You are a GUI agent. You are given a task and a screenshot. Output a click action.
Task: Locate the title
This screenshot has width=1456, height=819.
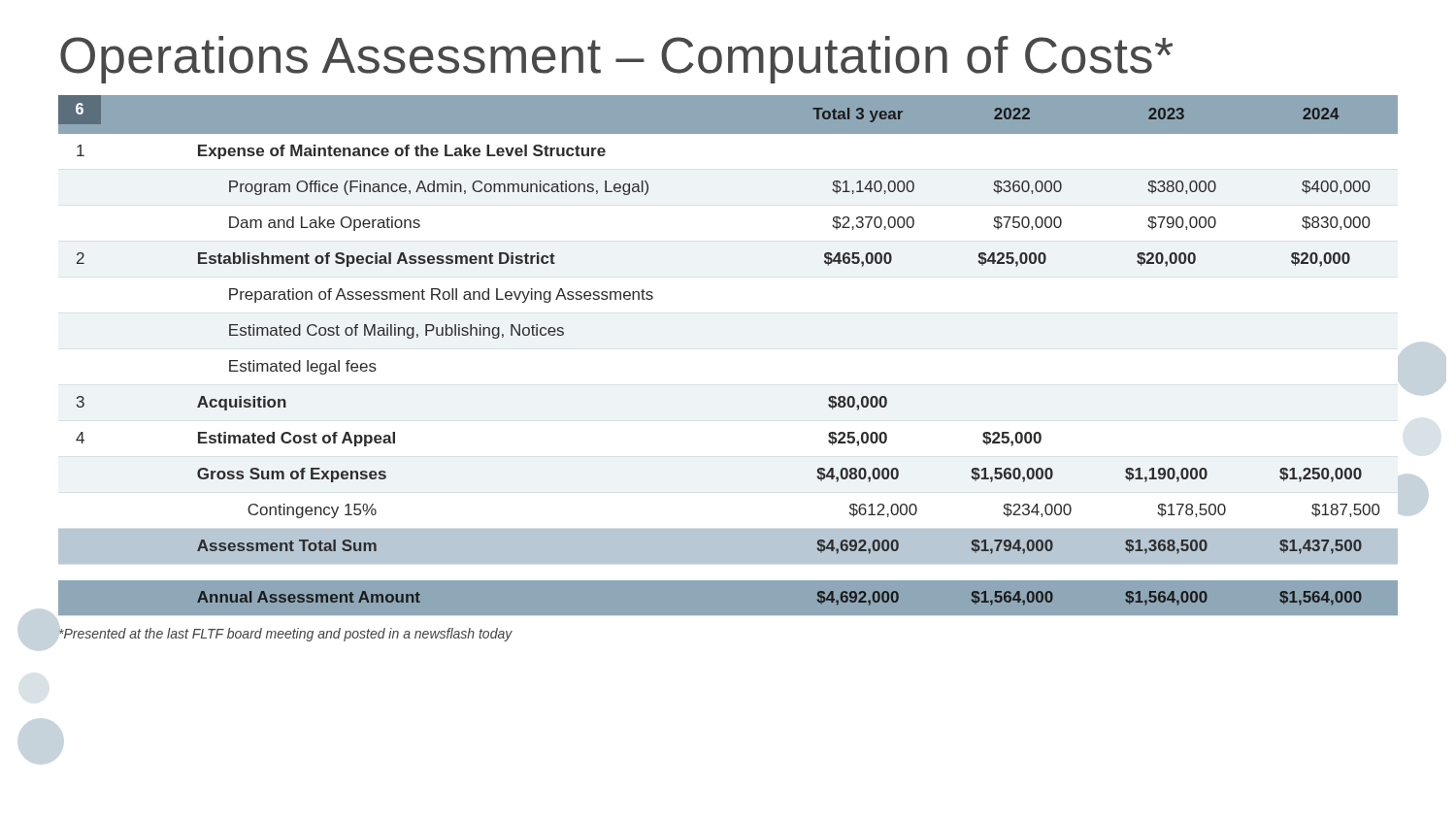click(616, 55)
